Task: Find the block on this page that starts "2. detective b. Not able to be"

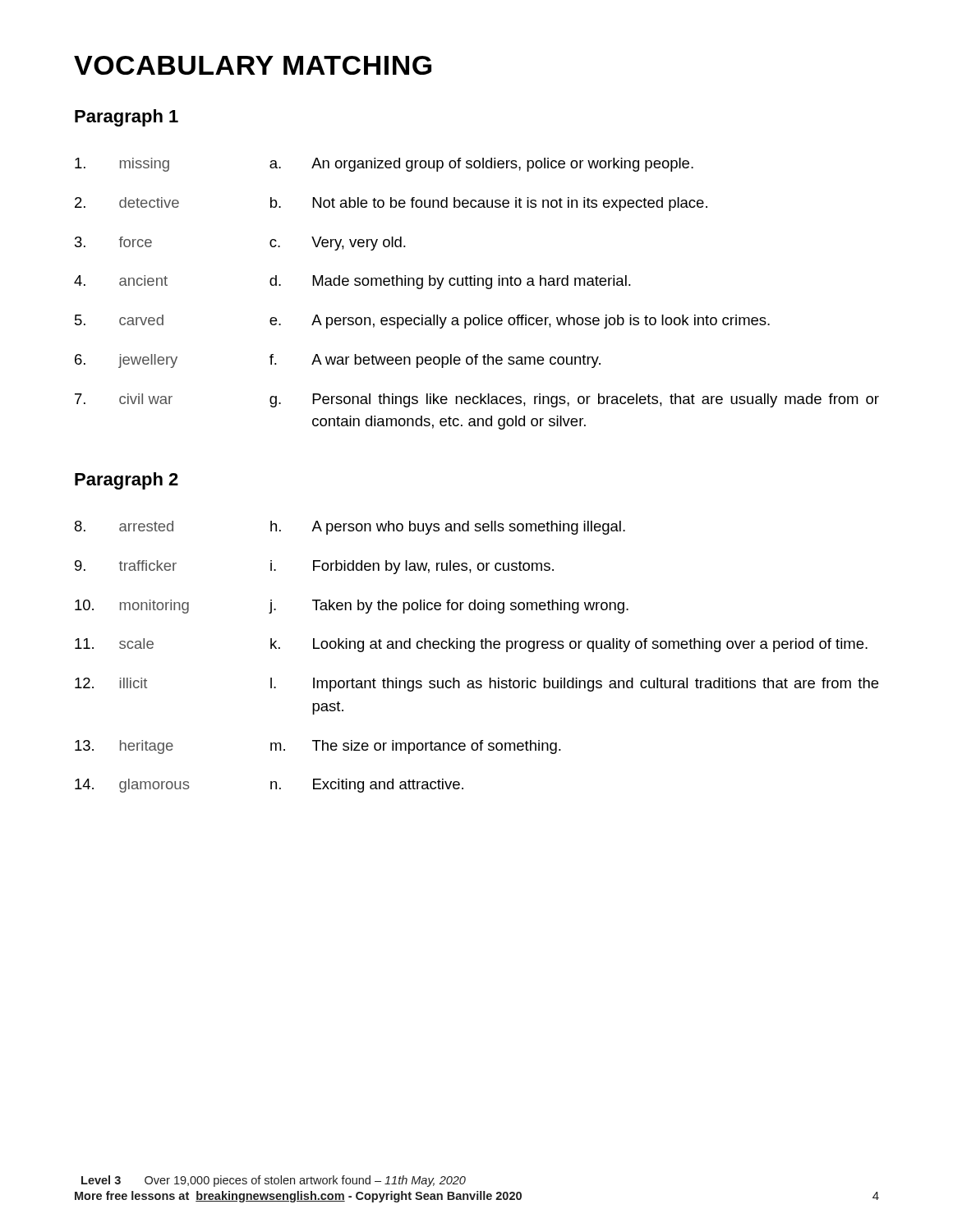Action: tap(476, 203)
